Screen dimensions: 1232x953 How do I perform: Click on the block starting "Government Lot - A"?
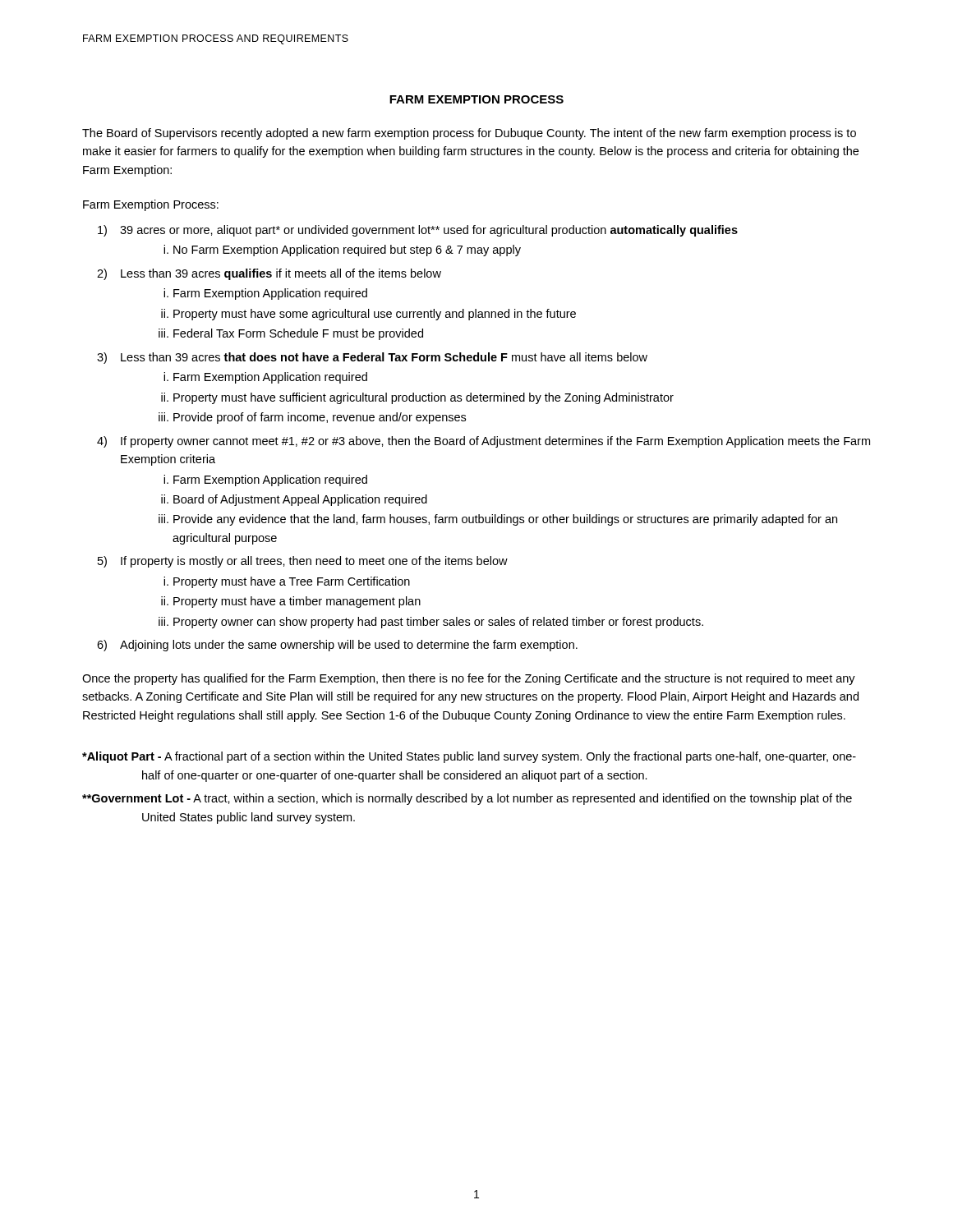coord(476,808)
